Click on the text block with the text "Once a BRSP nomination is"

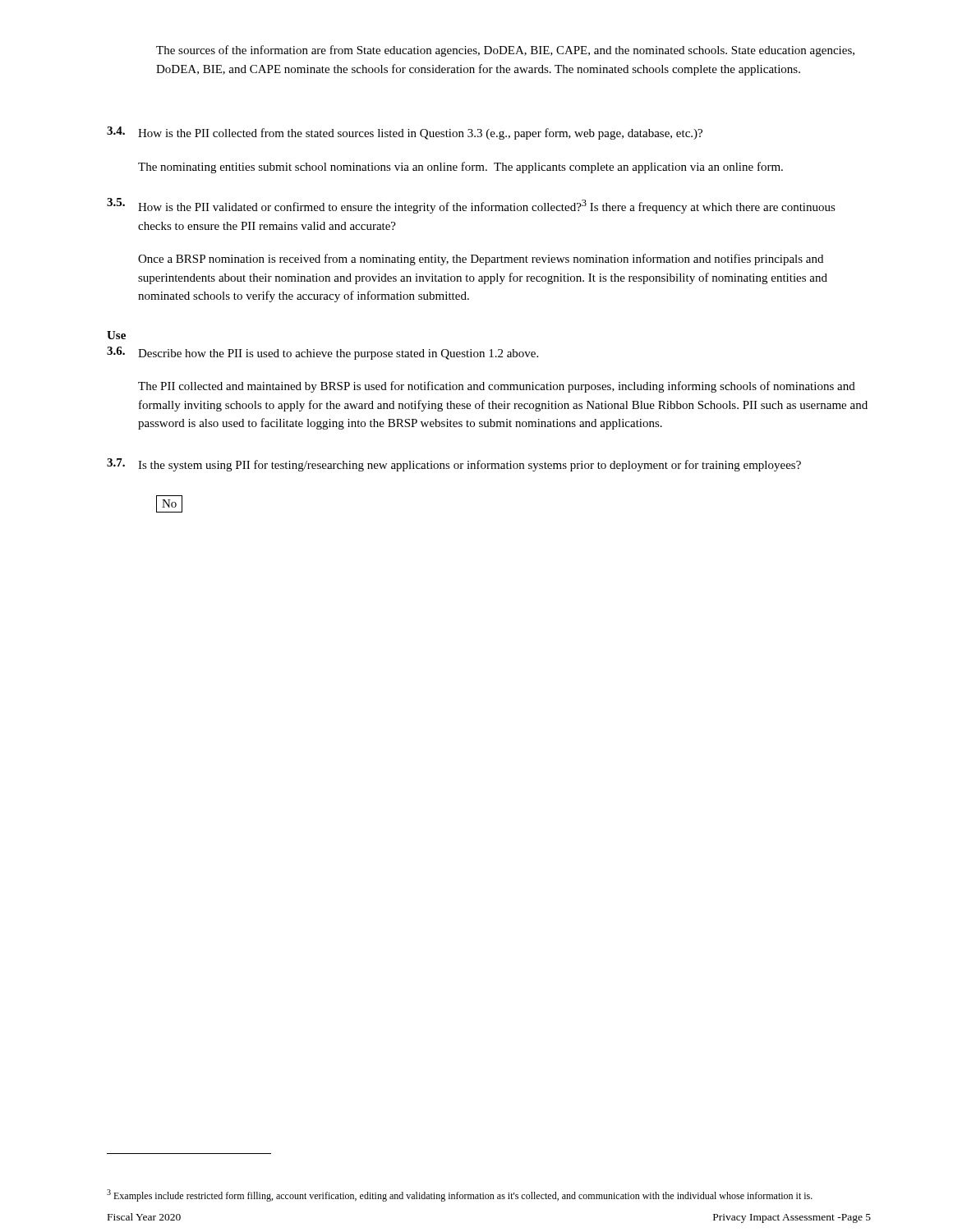coord(504,277)
